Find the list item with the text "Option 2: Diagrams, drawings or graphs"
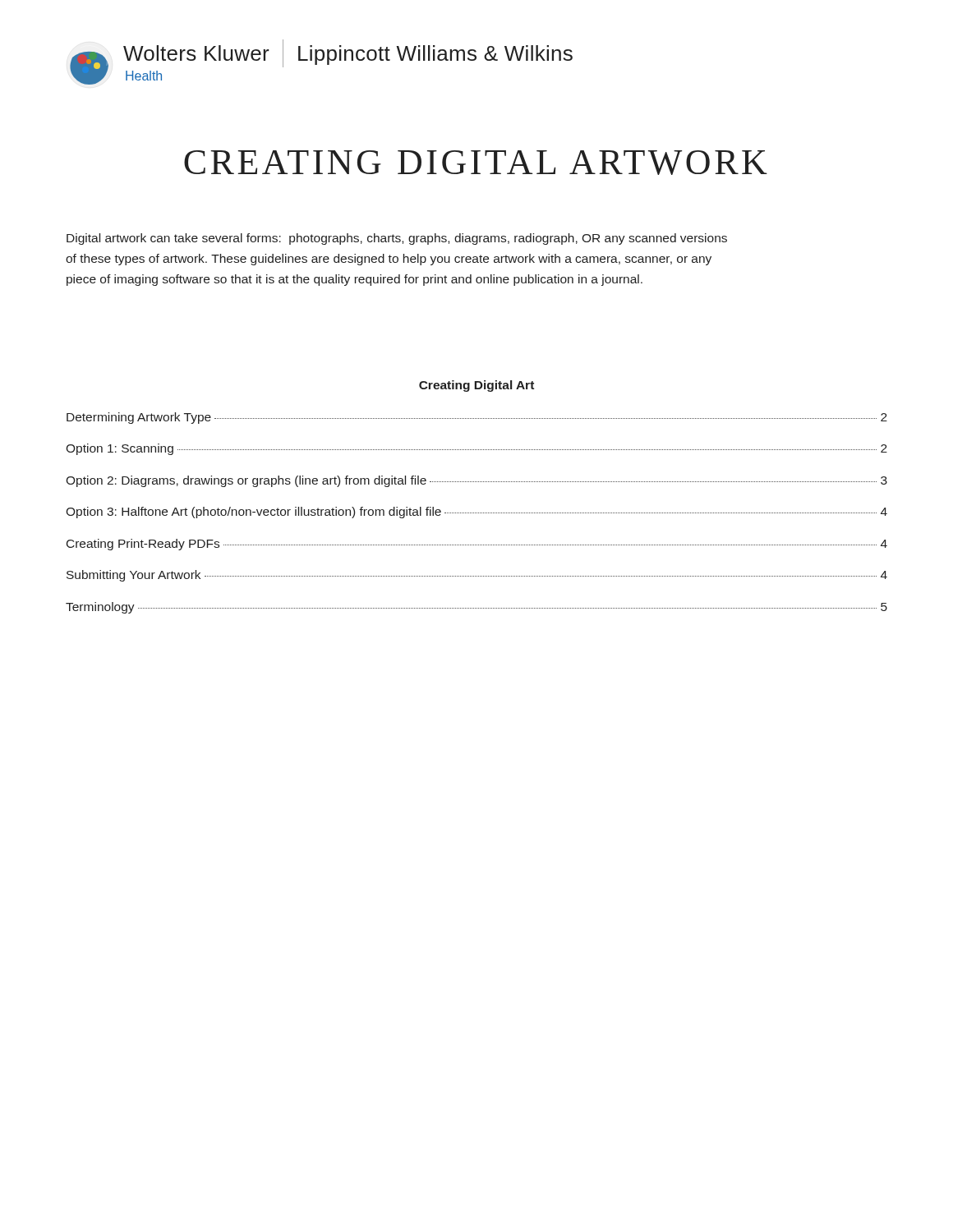This screenshot has height=1232, width=953. [x=476, y=479]
